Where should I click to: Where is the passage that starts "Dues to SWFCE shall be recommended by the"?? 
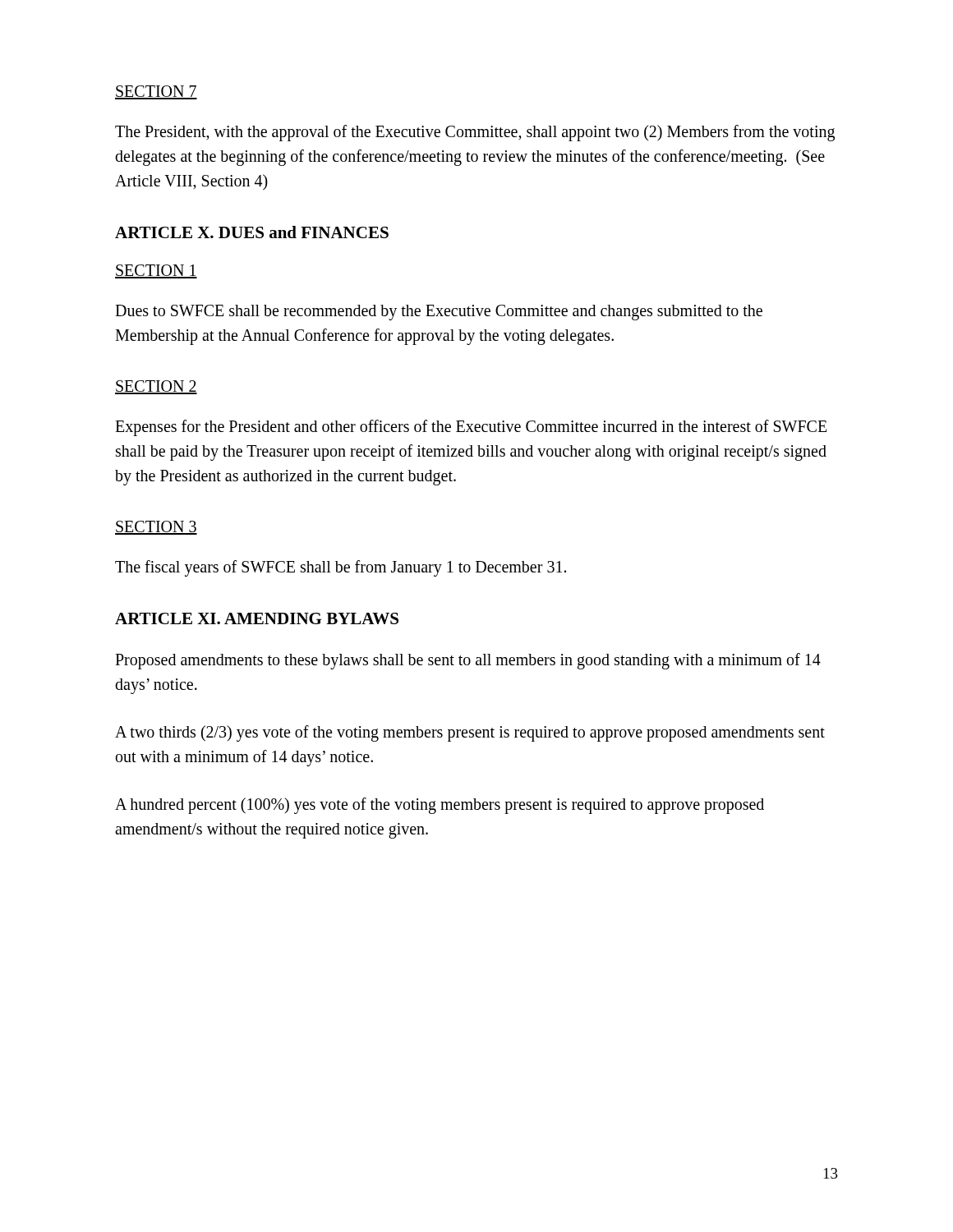click(439, 323)
